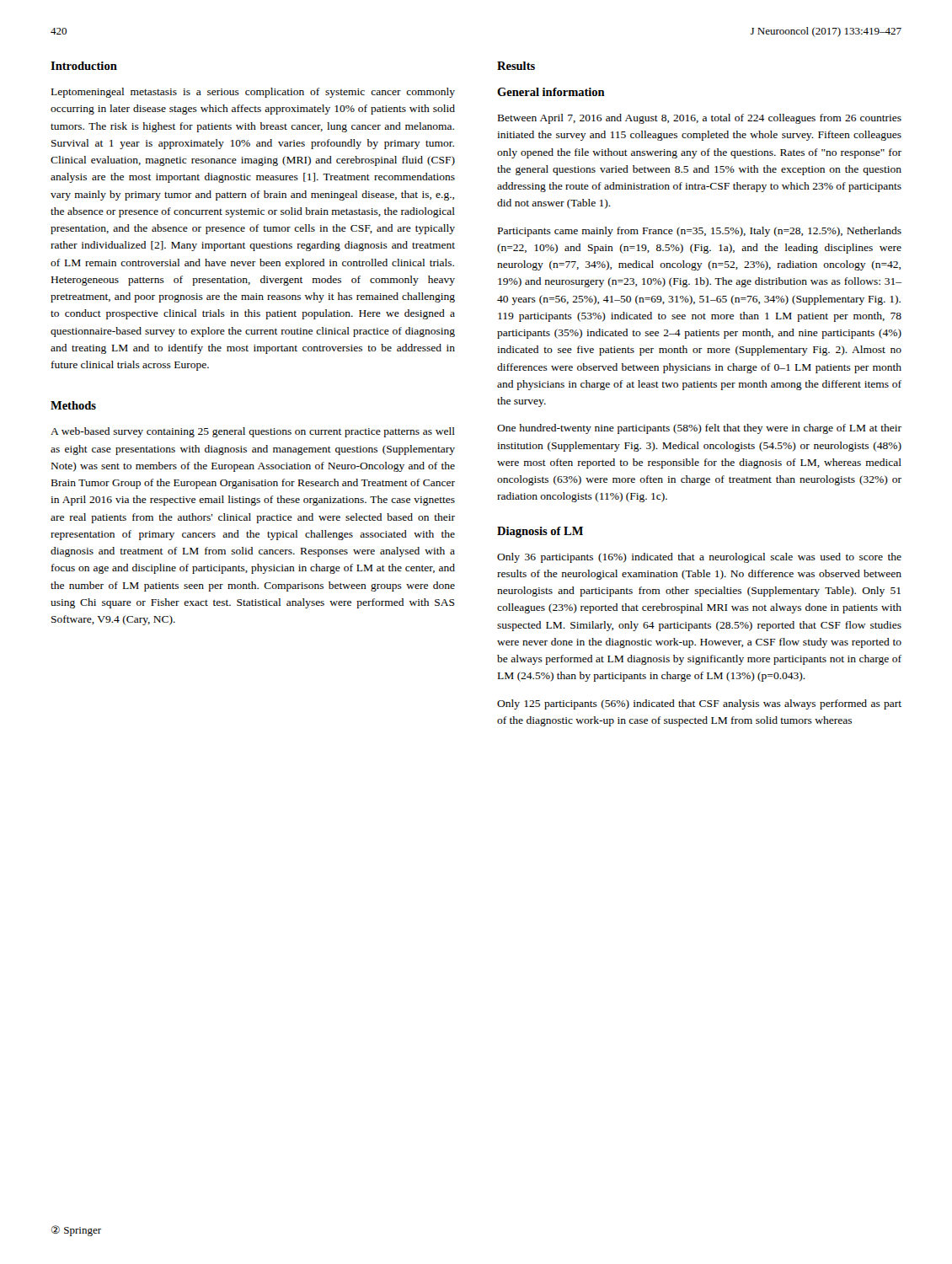The image size is (952, 1264).
Task: Navigate to the block starting "Only 125 participants (56%) indicated that CSF analysis"
Action: click(699, 711)
